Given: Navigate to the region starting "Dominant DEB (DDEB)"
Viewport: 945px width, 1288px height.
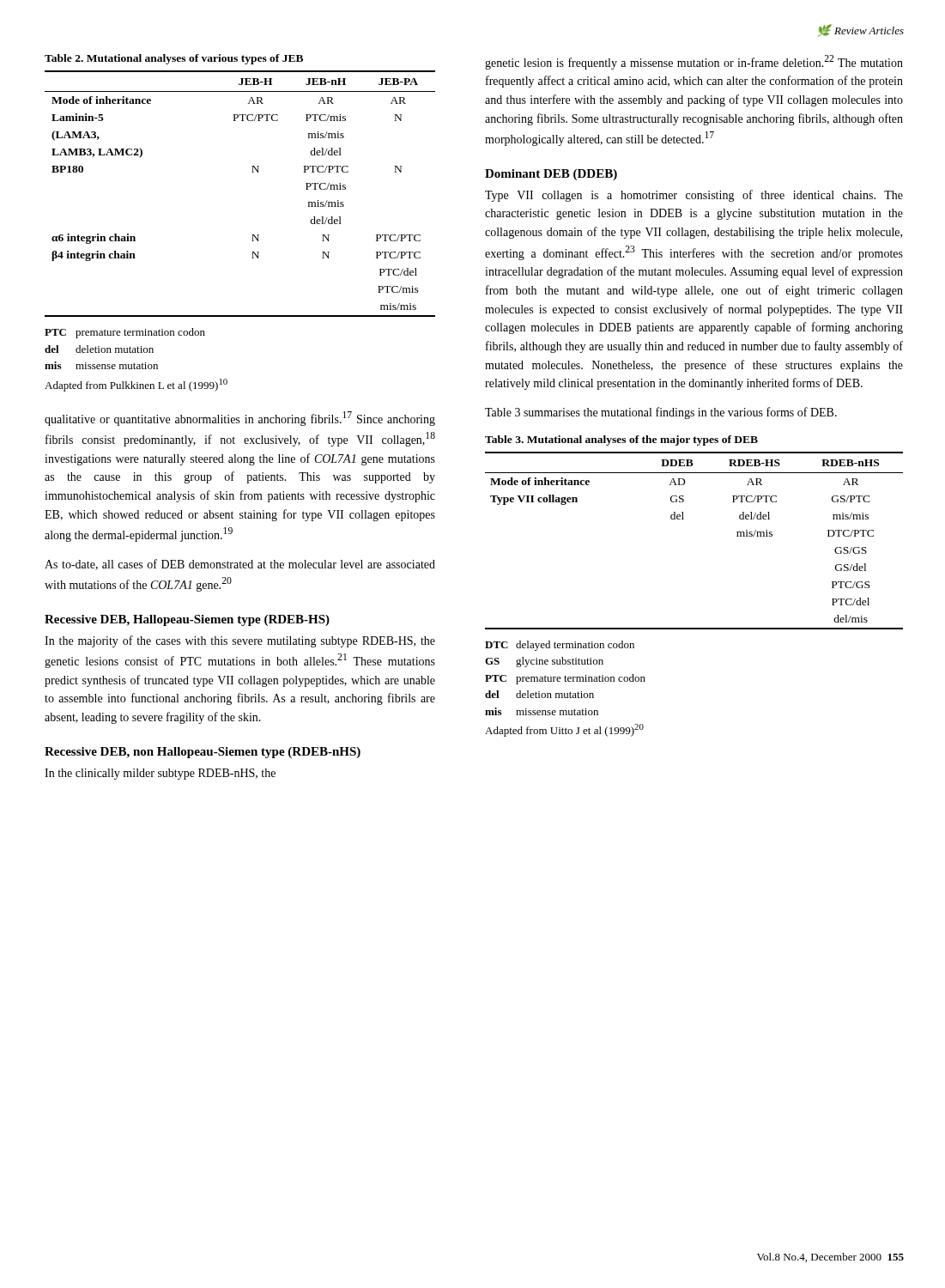Looking at the screenshot, I should click(x=551, y=173).
